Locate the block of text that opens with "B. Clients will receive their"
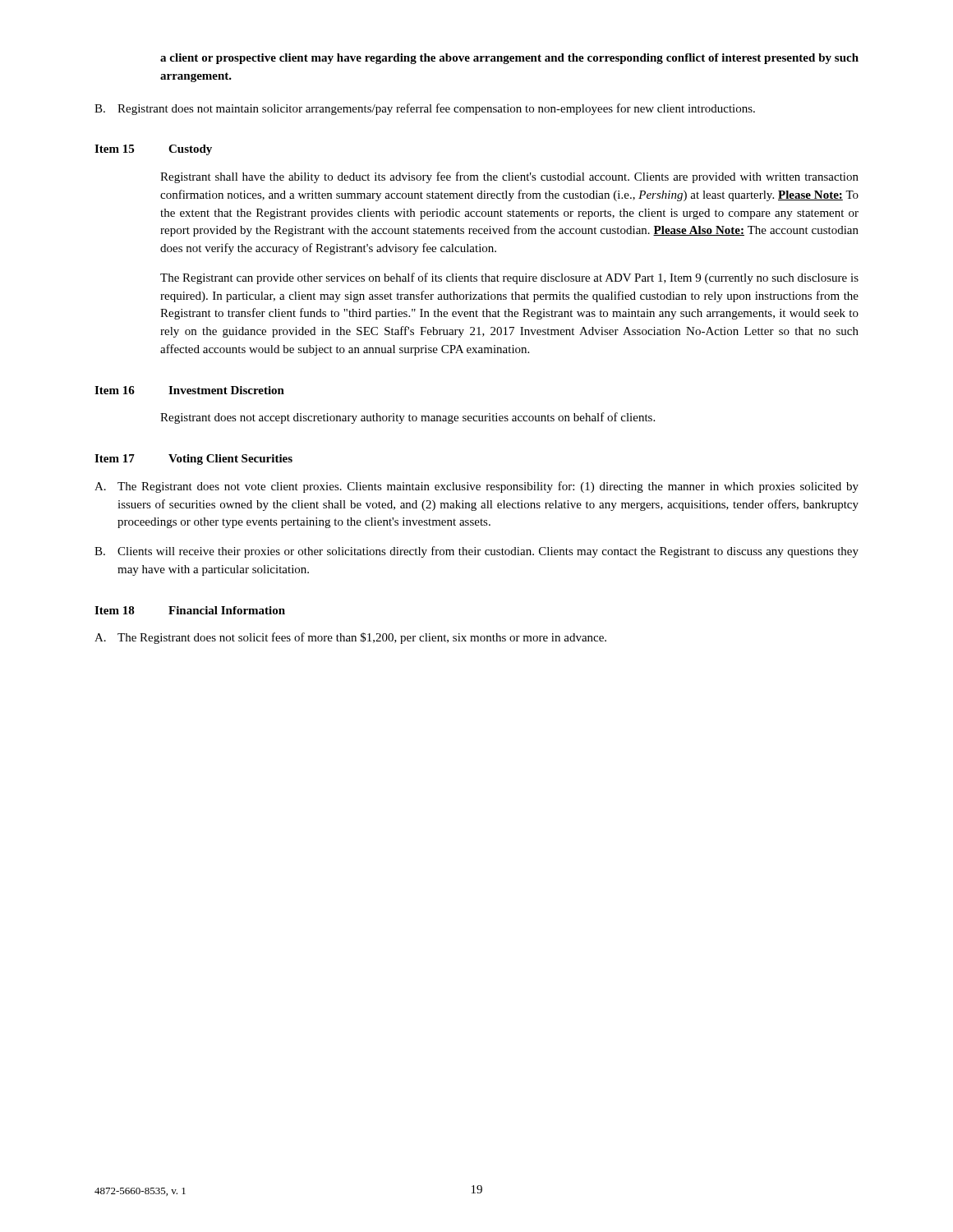 pyautogui.click(x=476, y=561)
